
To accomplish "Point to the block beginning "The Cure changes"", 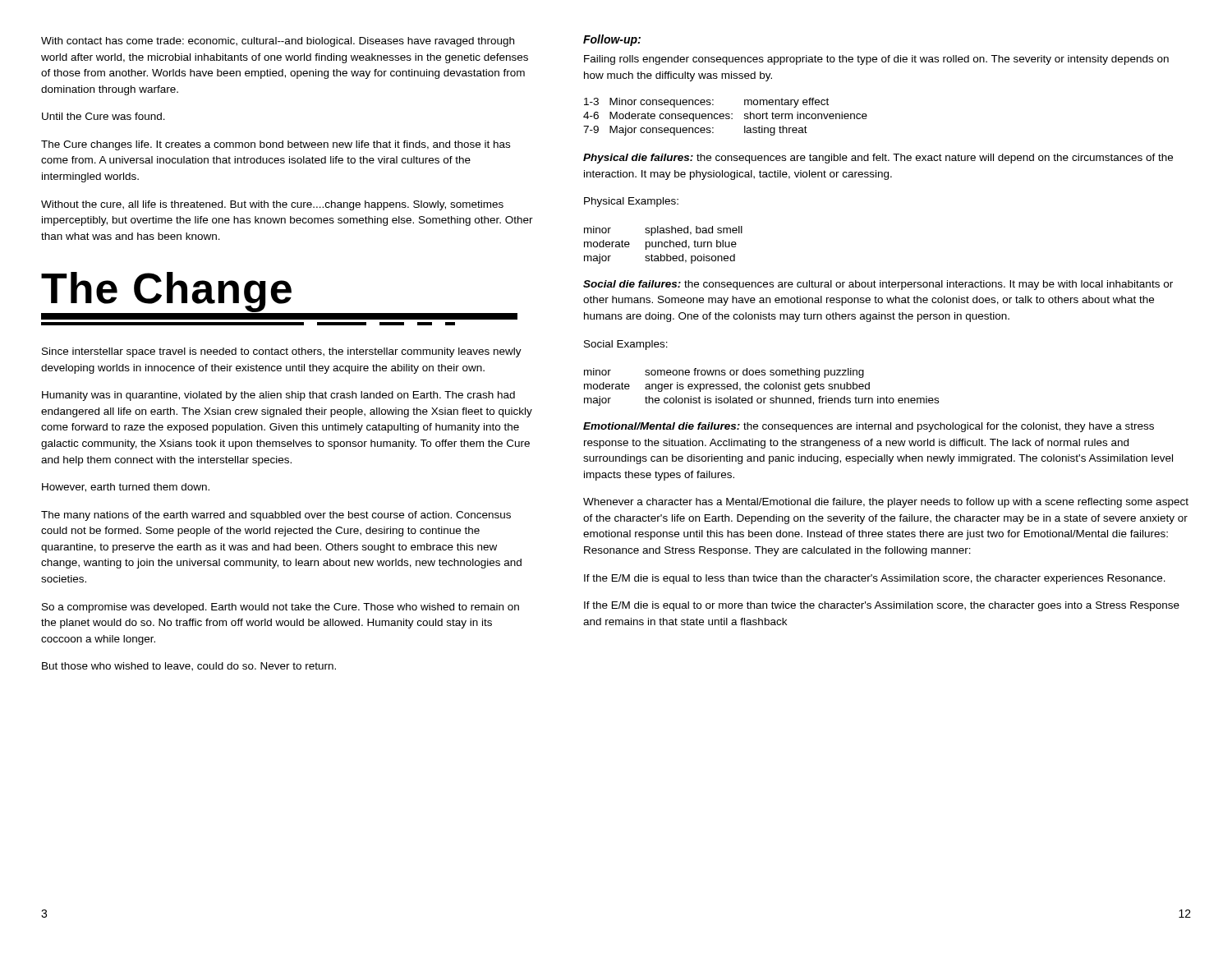I will [x=287, y=160].
